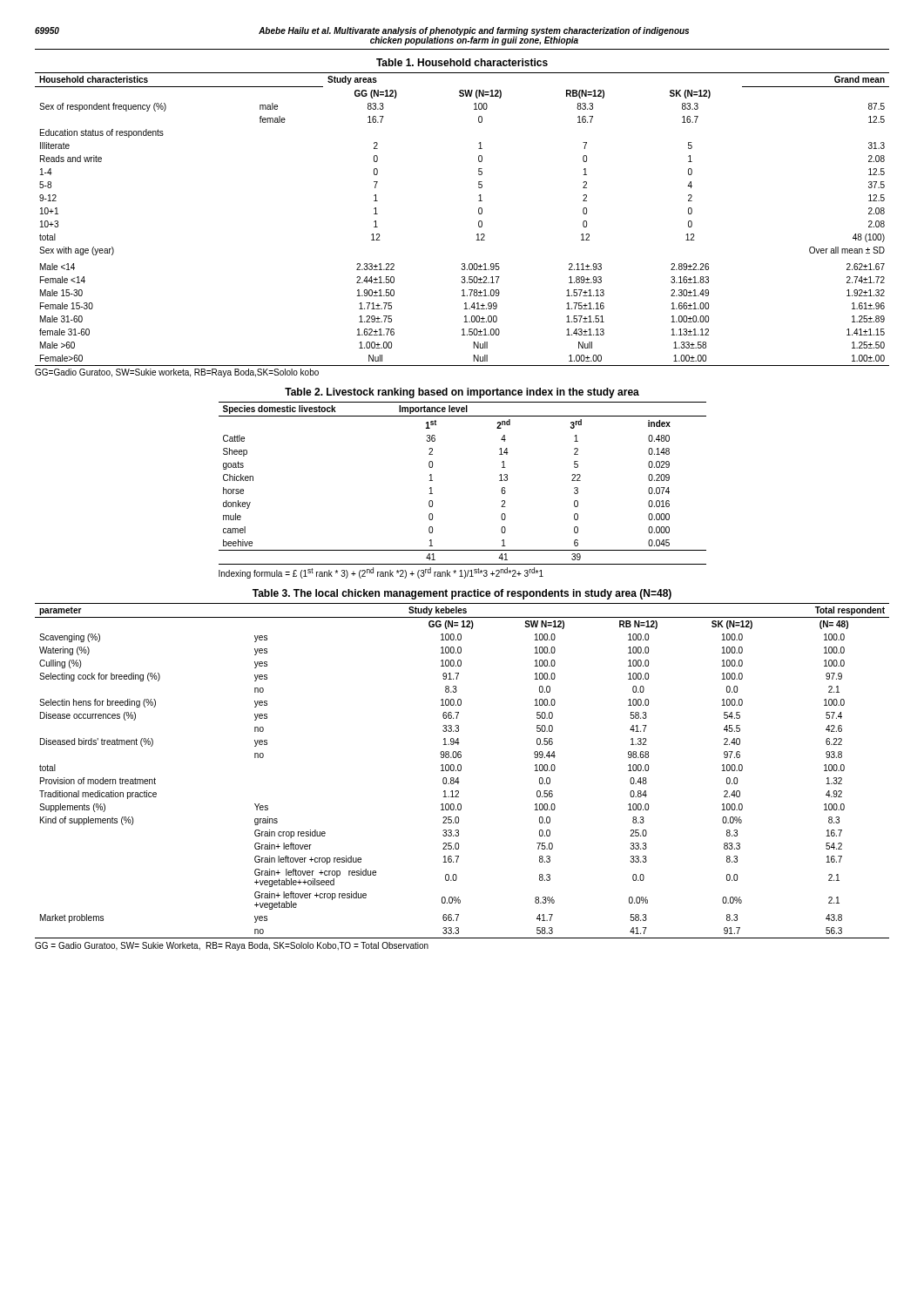This screenshot has height=1307, width=924.
Task: Find the passage starting "GG = Gadio Guratoo, SW= Sukie Worketa,"
Action: 232,946
